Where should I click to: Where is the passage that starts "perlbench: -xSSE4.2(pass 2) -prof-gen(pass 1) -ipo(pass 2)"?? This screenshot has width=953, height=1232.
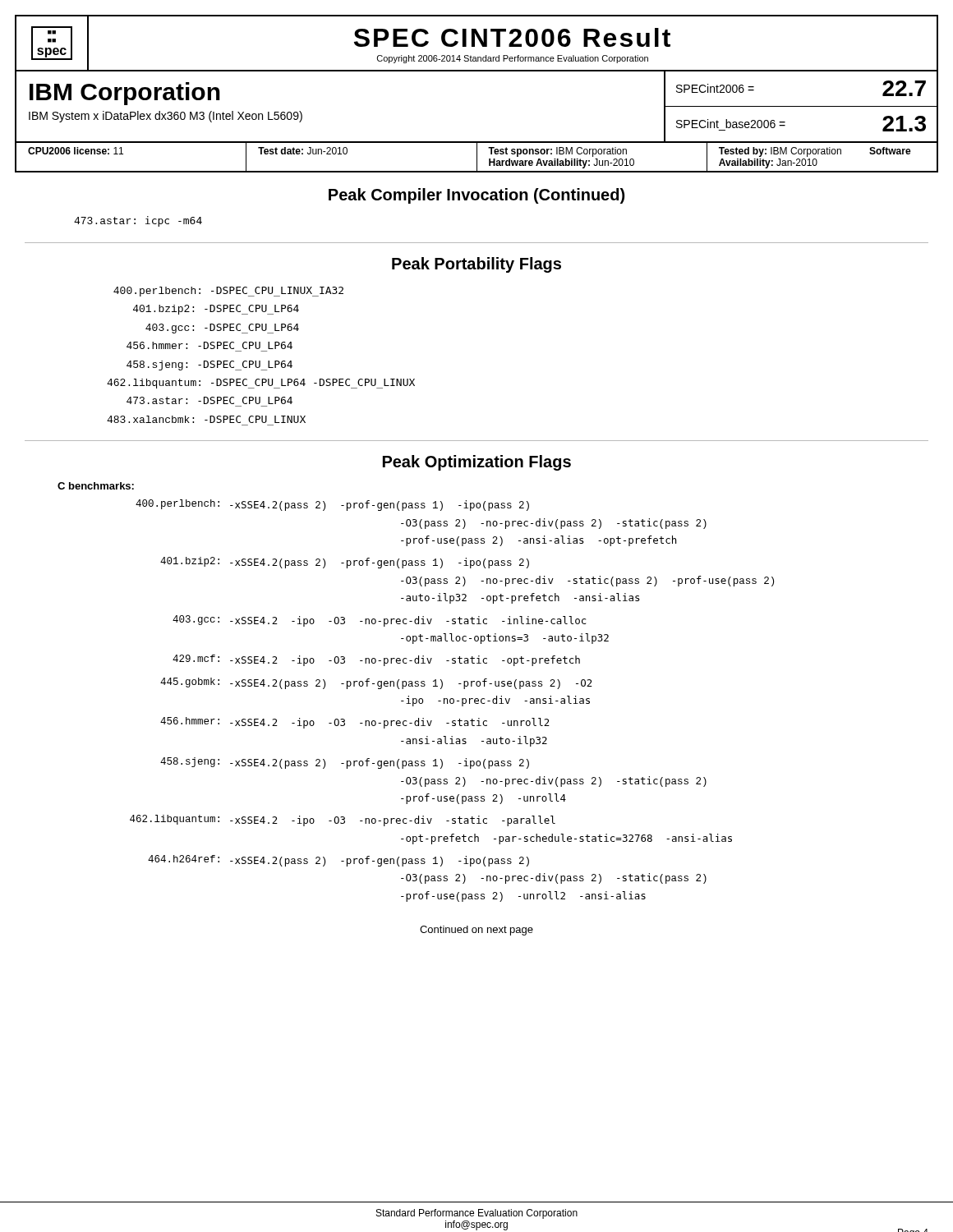pyautogui.click(x=476, y=523)
